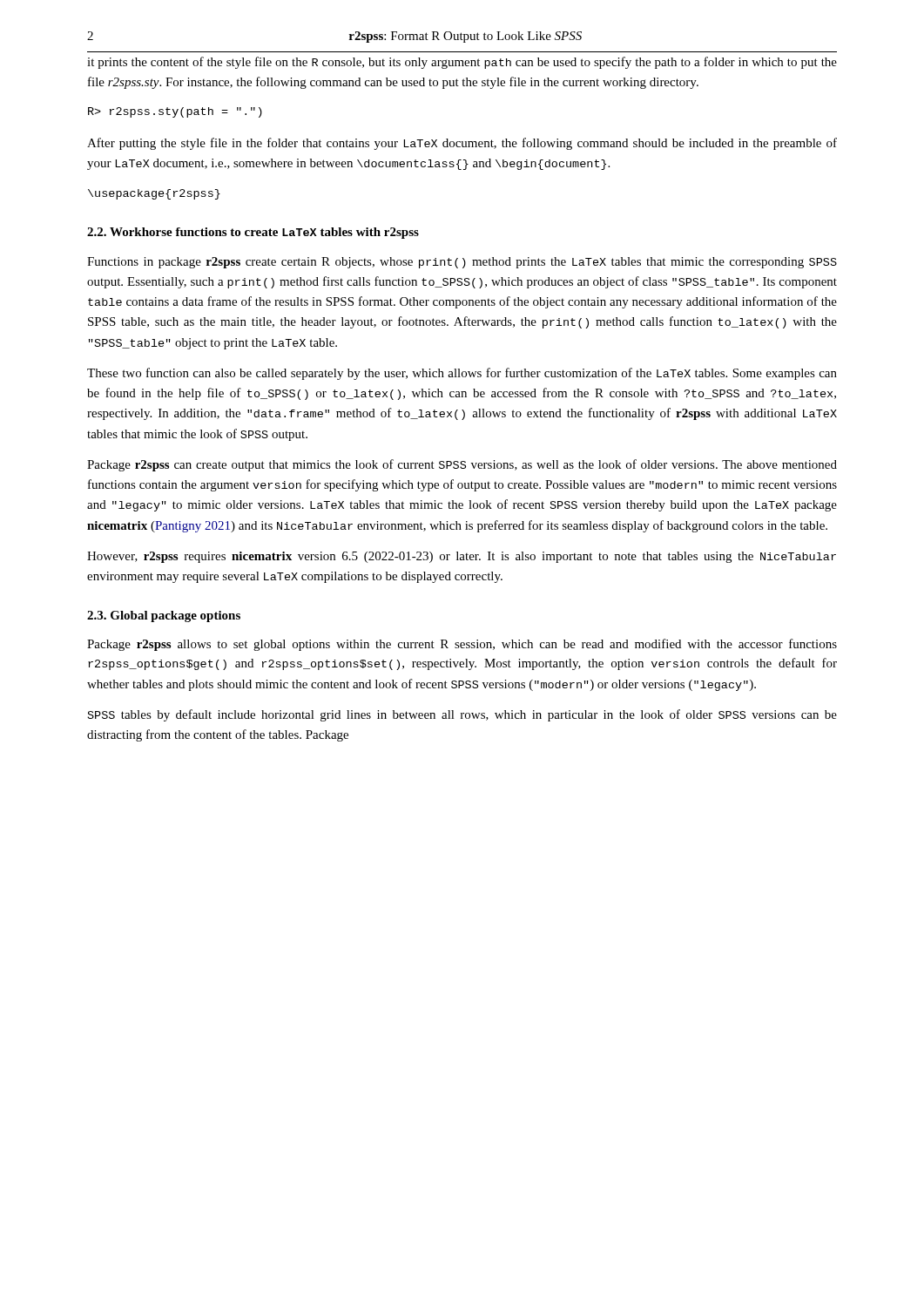Find the text block that reads "These two function can"
This screenshot has width=924, height=1307.
462,404
